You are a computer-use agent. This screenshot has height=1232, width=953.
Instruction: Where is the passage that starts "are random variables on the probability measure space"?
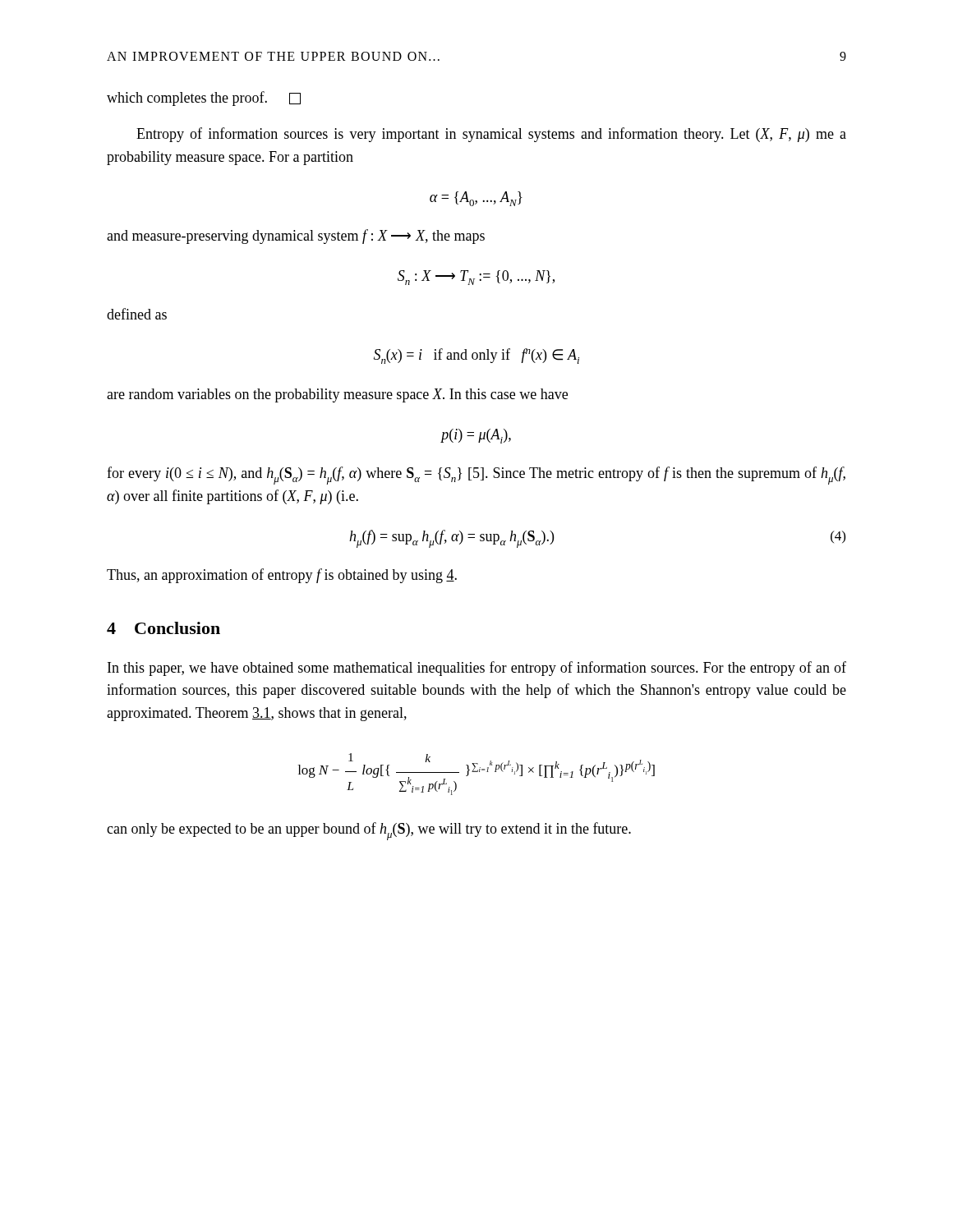tap(476, 395)
